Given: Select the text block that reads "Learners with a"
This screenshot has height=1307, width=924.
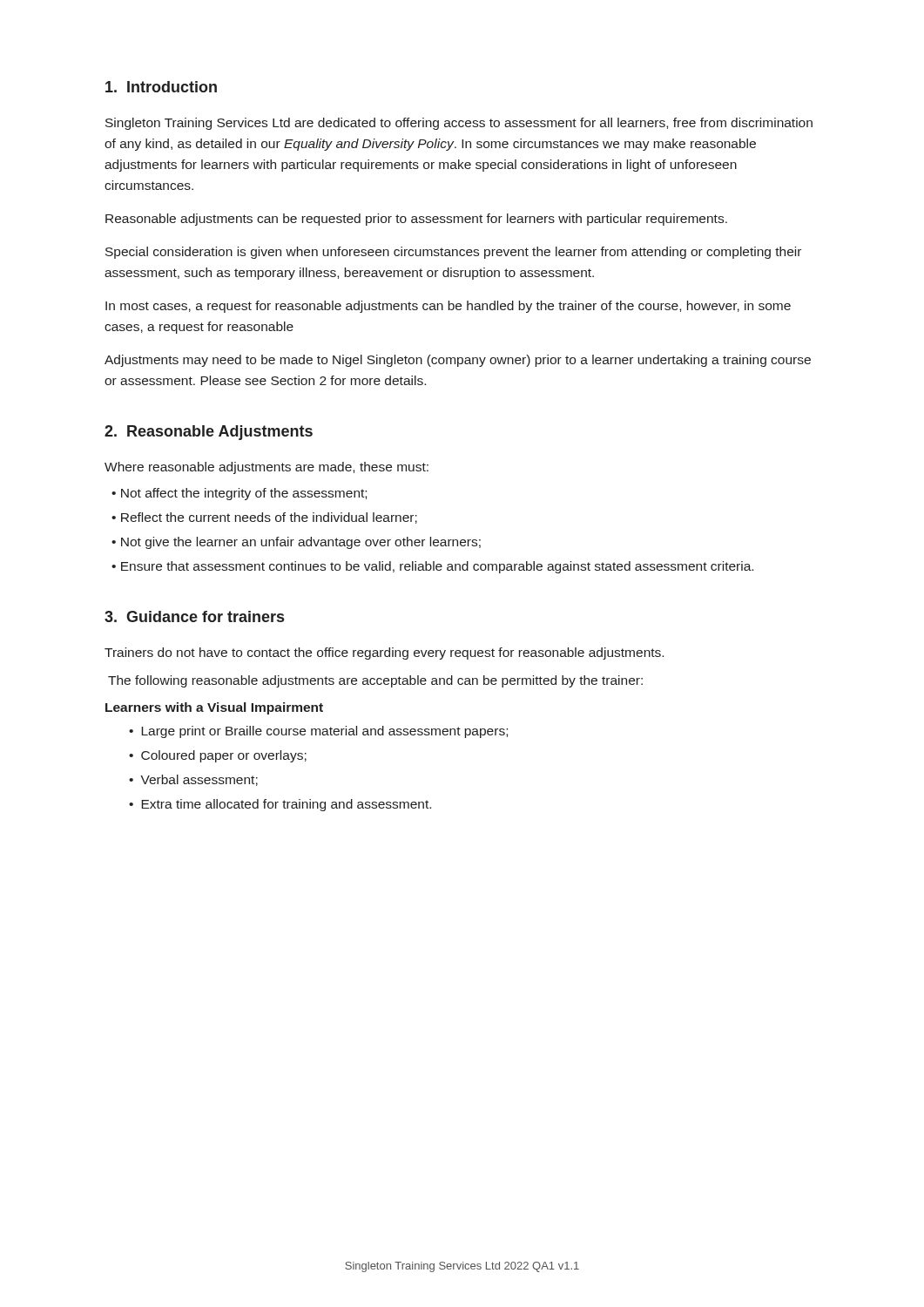Looking at the screenshot, I should tap(214, 707).
